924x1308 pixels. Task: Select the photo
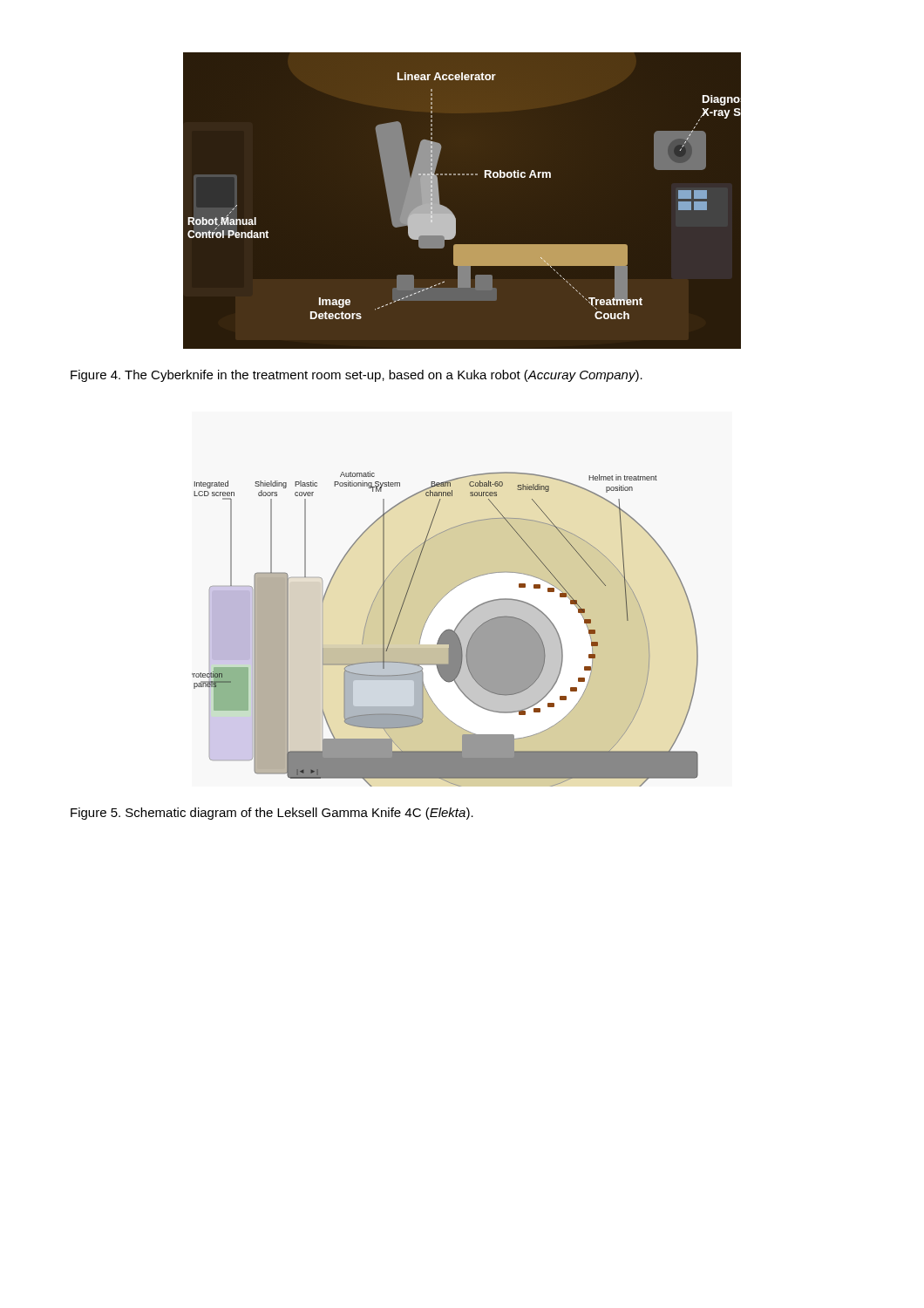click(462, 202)
